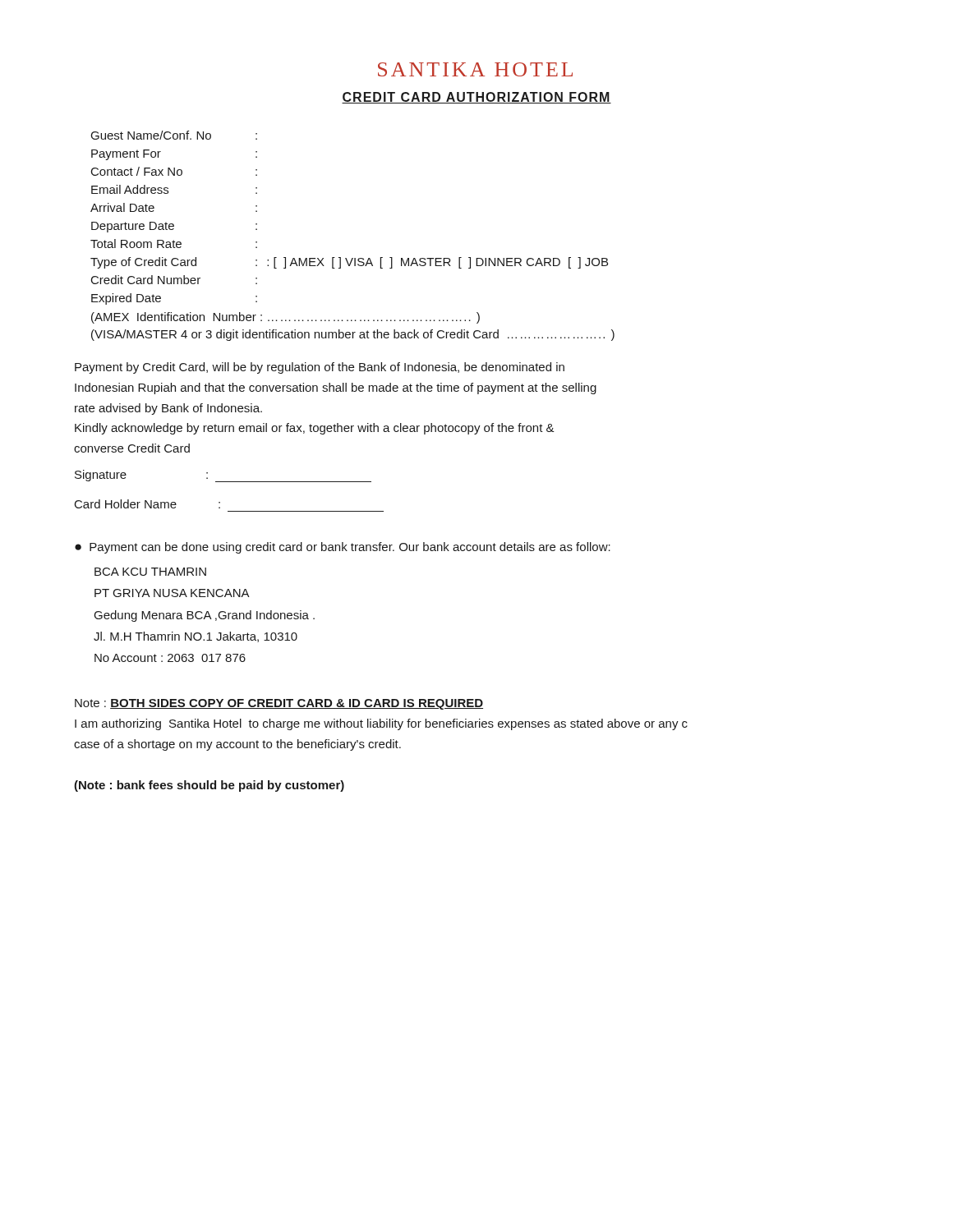953x1232 pixels.
Task: Locate the text block that says "(VISA/MASTER 4 or"
Action: [x=353, y=334]
